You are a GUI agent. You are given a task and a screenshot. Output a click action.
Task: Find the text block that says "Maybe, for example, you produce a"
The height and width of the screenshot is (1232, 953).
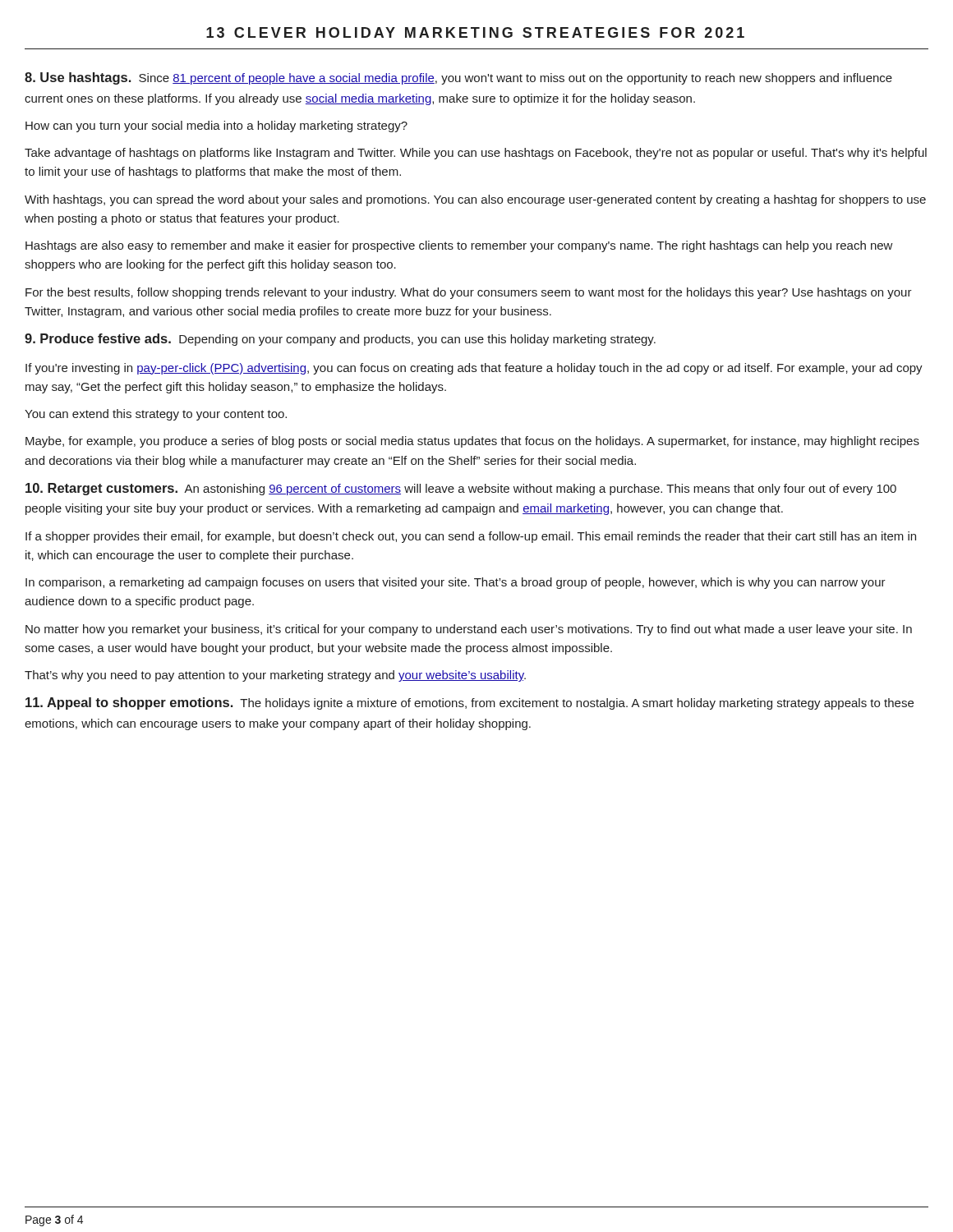(x=472, y=450)
